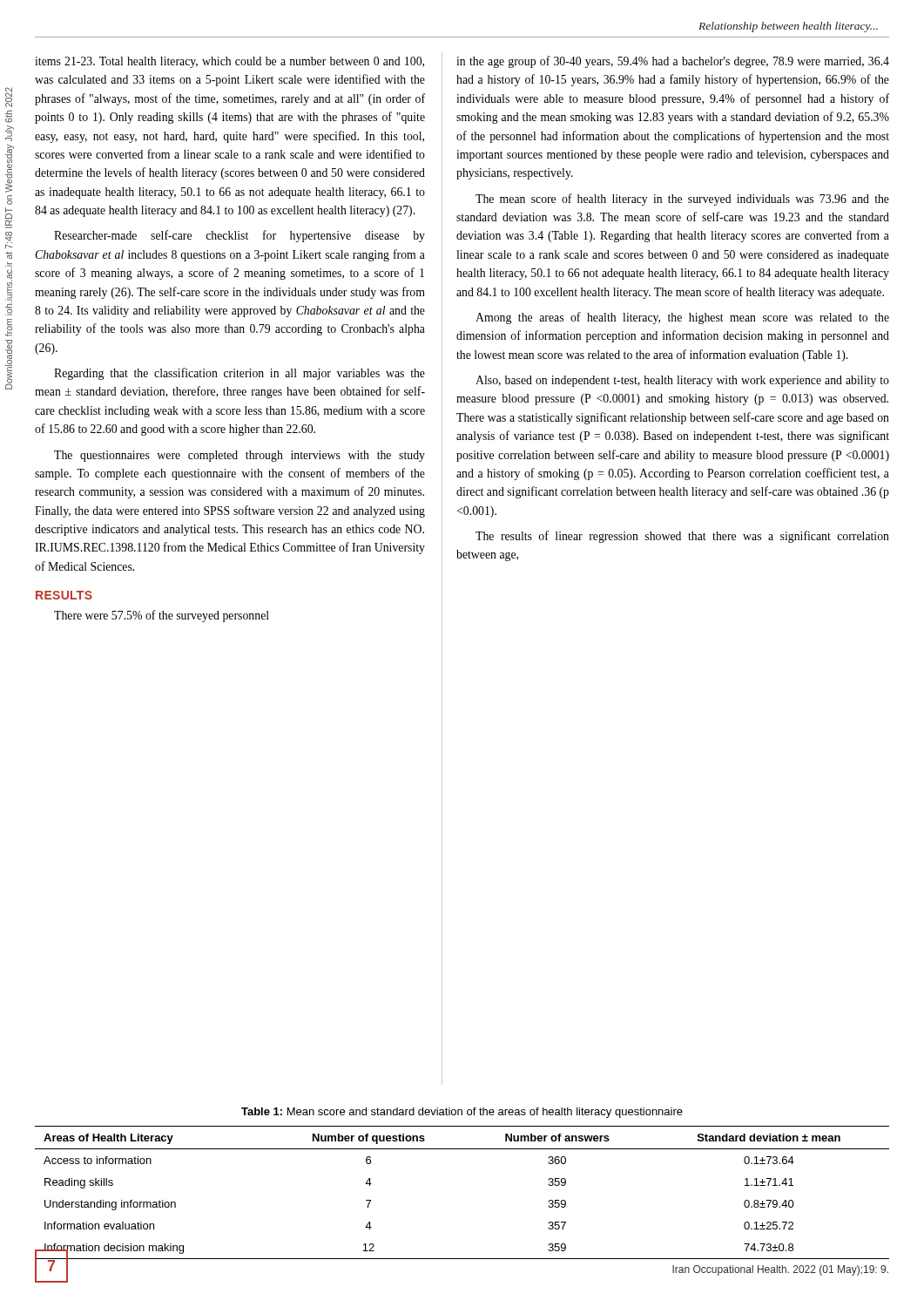
Task: Locate the element starting "items 21-23. Total health literacy, which"
Action: pyautogui.click(x=230, y=136)
